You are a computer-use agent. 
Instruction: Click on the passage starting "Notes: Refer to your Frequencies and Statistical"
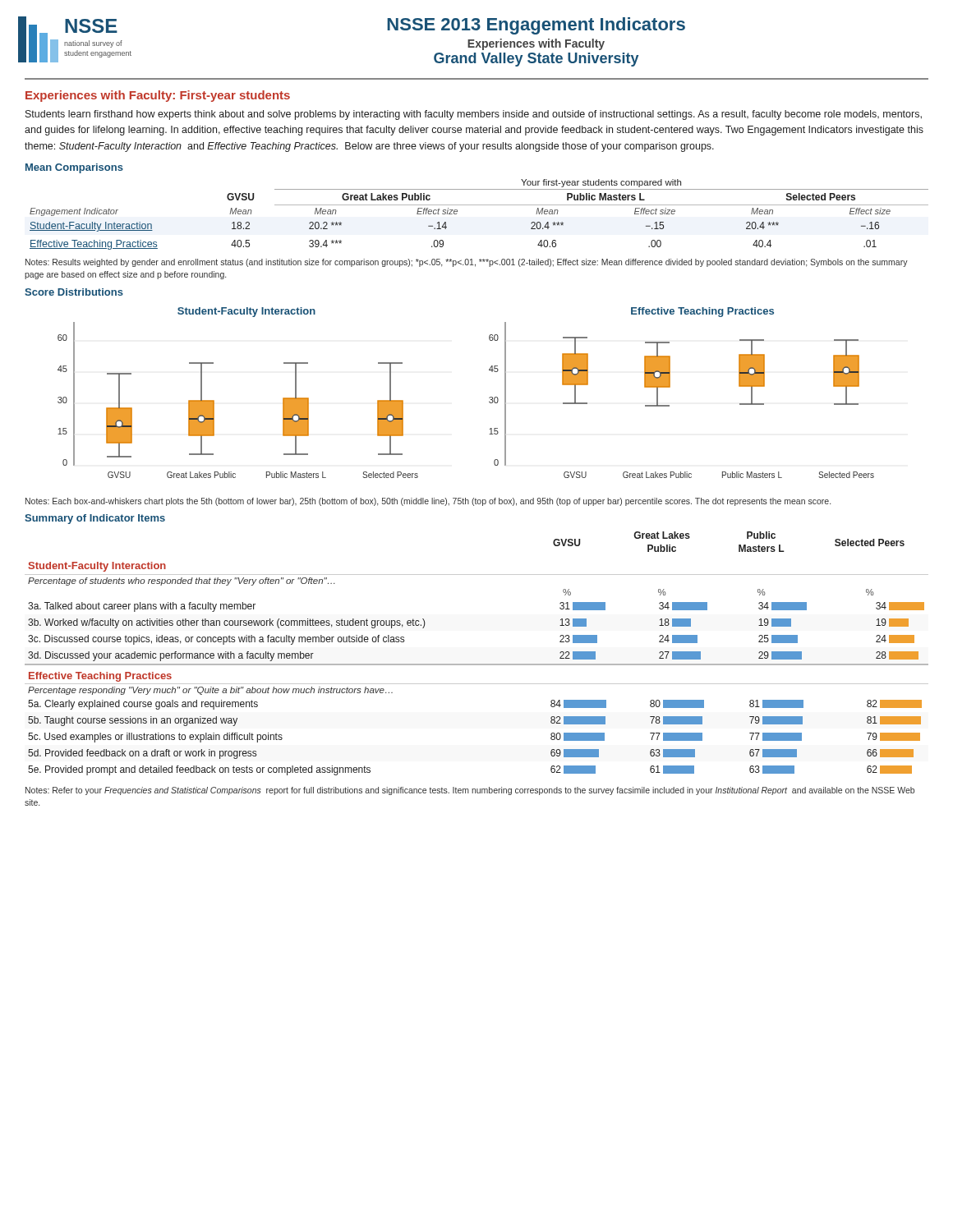coord(470,796)
